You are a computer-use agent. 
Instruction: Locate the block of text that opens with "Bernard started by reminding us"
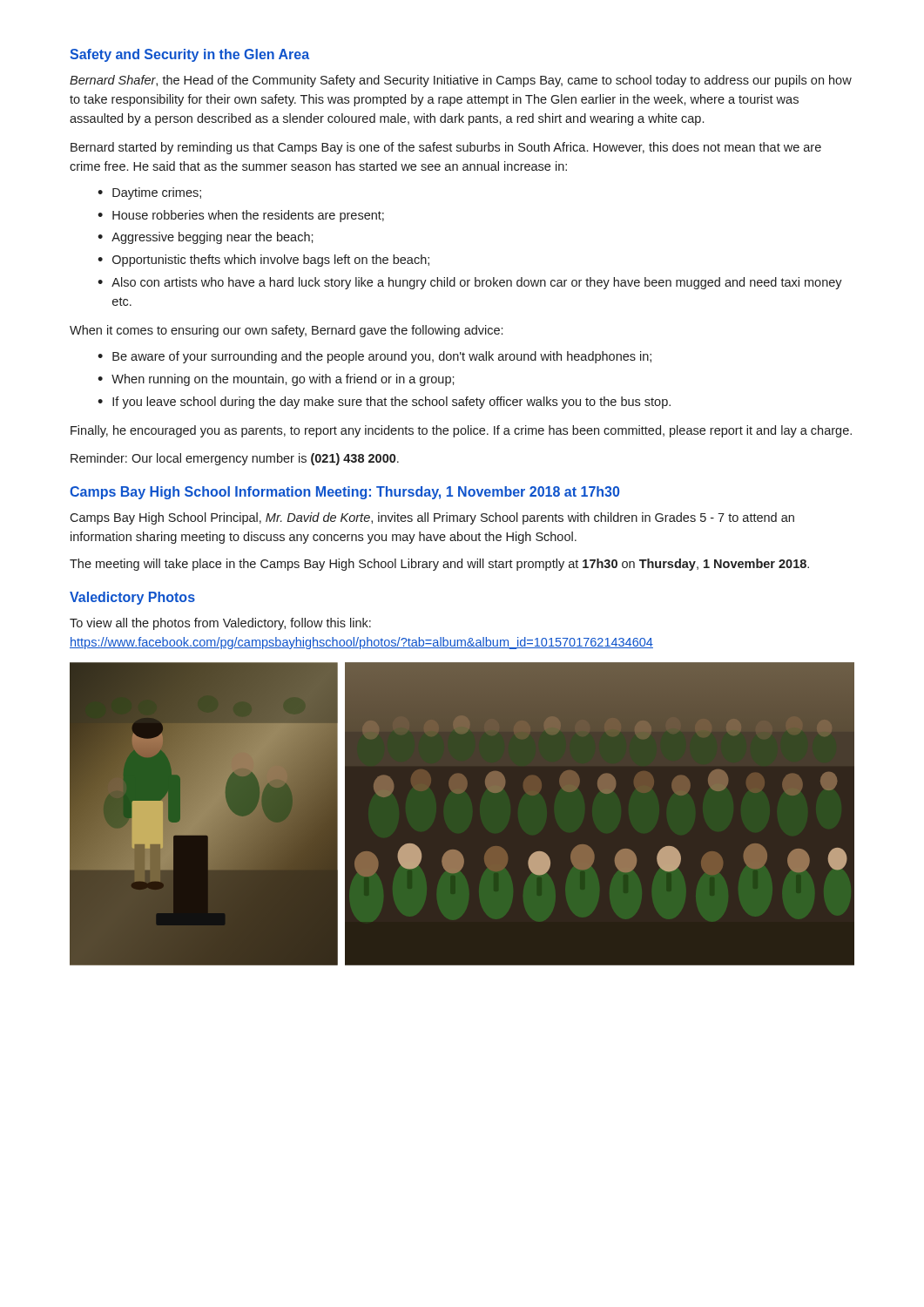click(x=446, y=157)
